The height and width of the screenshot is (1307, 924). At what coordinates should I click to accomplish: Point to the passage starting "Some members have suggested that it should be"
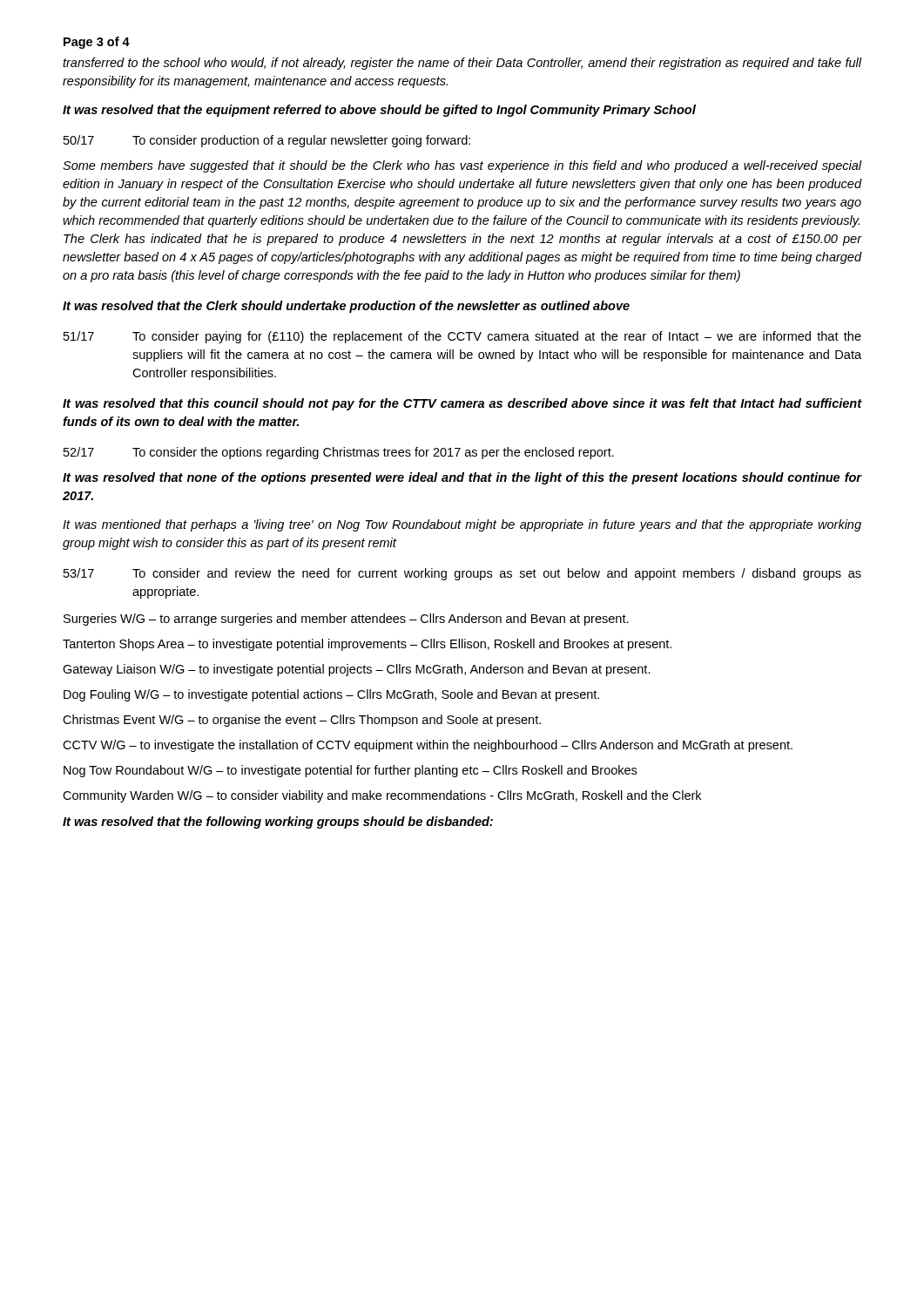point(462,221)
